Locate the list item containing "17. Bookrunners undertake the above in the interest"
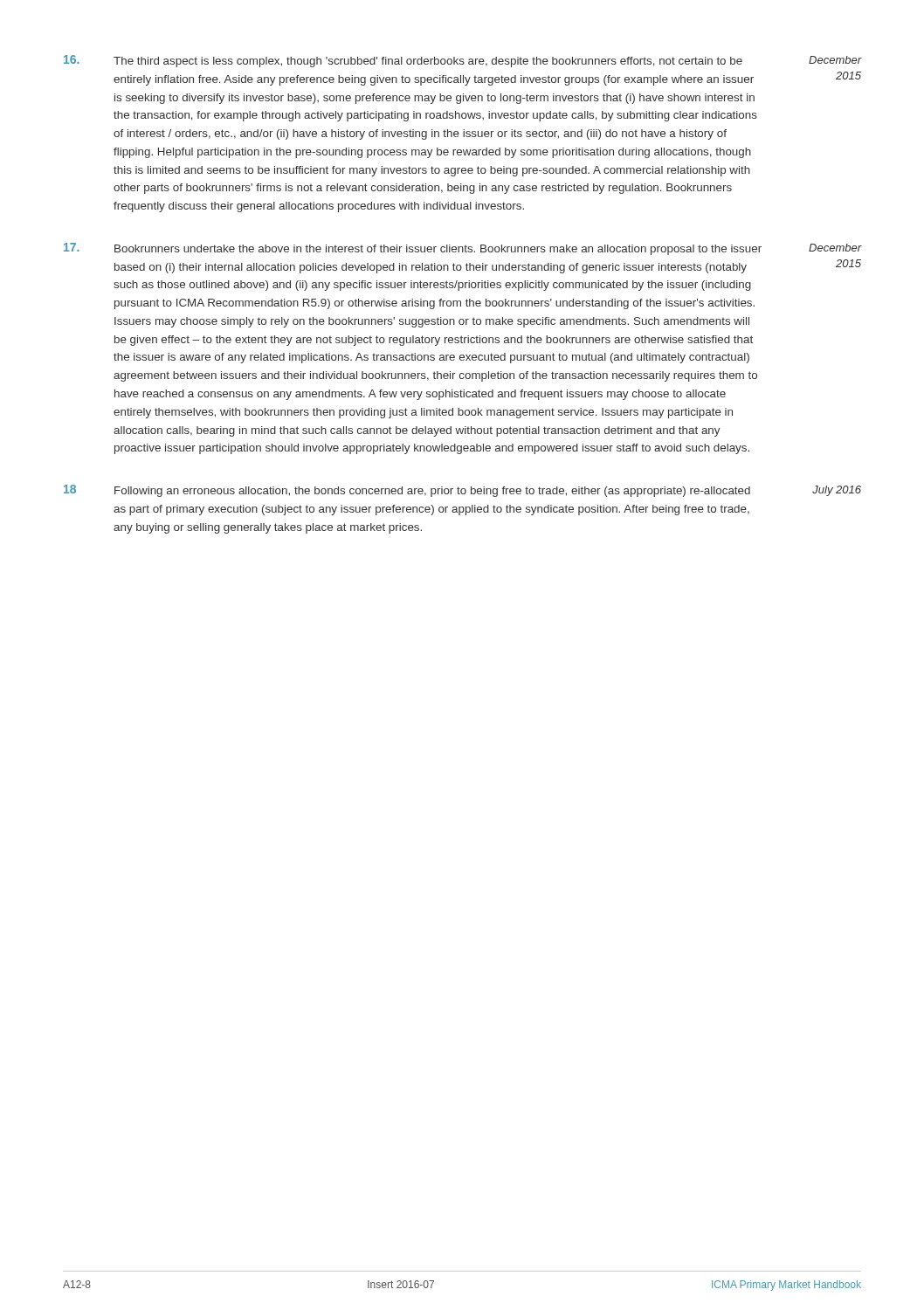Viewport: 924px width, 1310px height. pos(462,349)
